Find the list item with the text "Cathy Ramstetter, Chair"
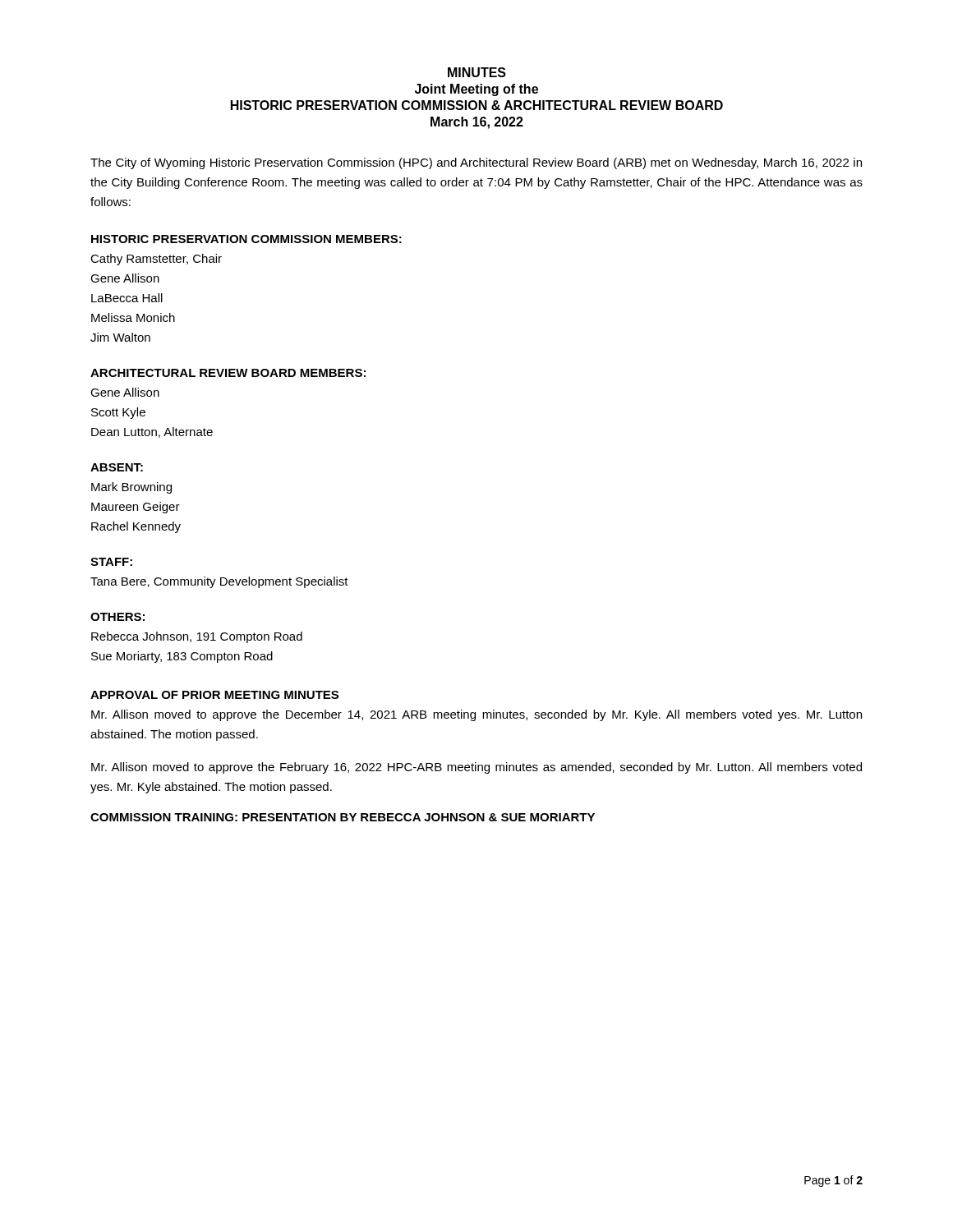 [156, 258]
